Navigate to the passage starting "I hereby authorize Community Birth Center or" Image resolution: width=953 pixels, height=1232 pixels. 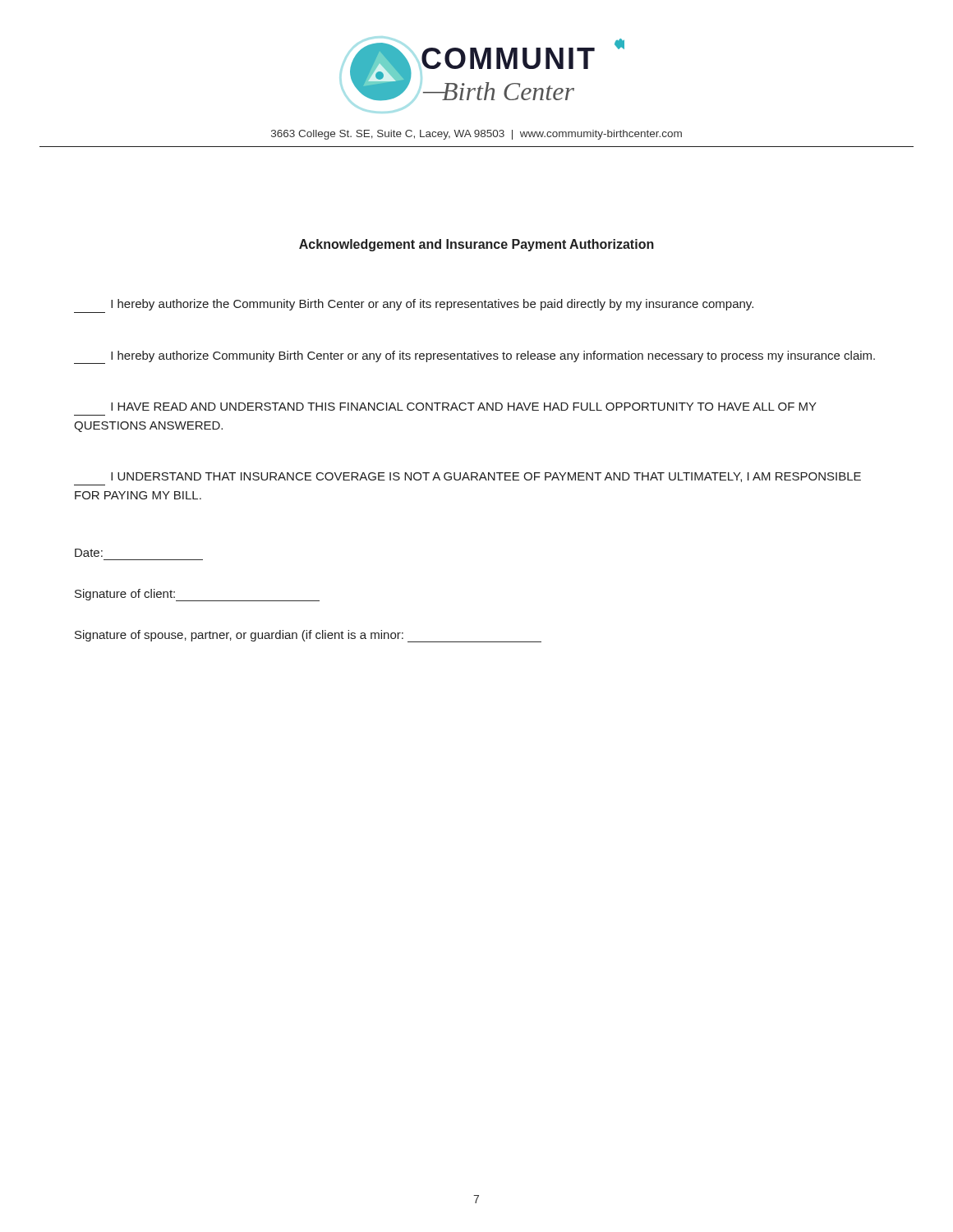(475, 354)
